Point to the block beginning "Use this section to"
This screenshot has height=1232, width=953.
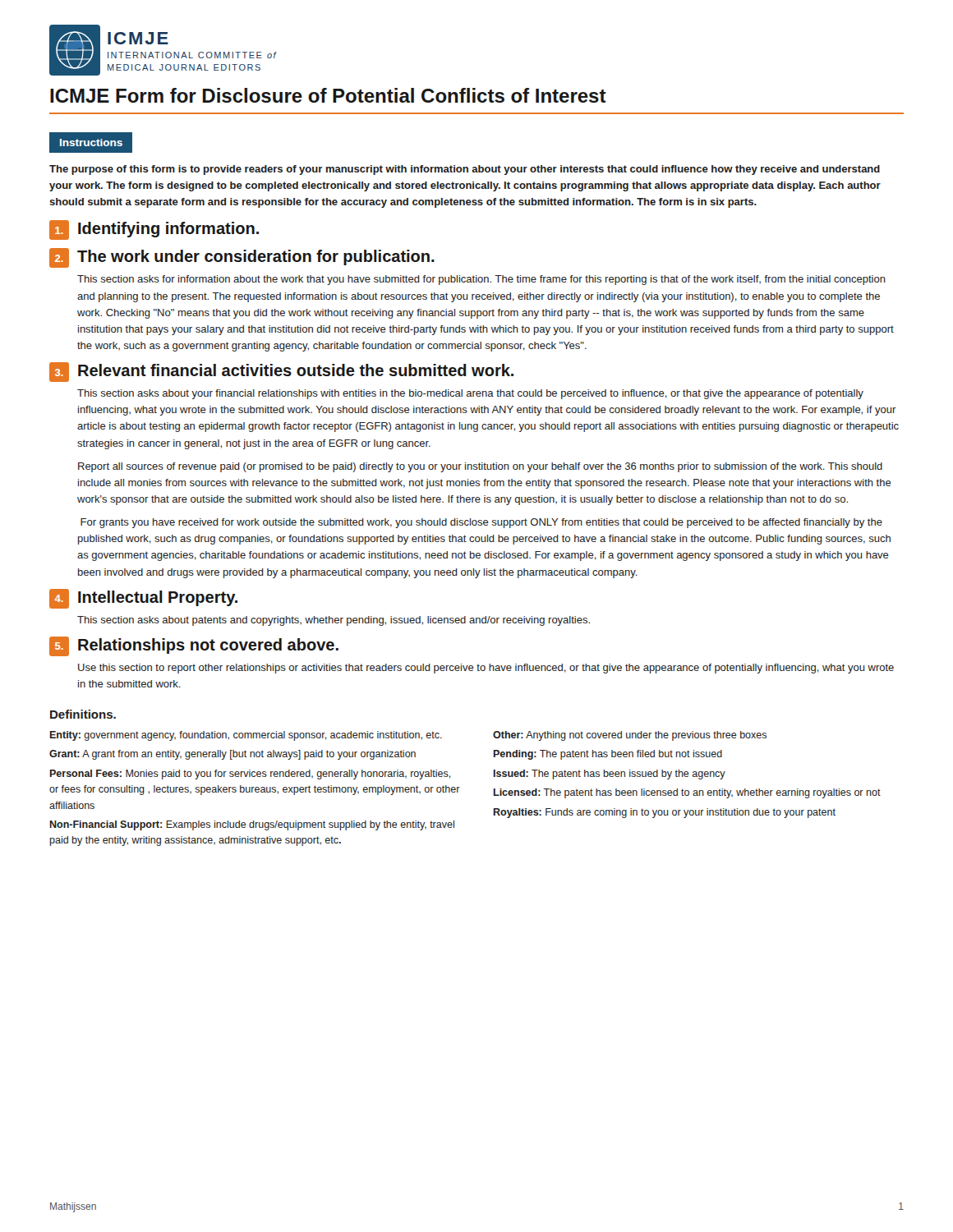486,675
